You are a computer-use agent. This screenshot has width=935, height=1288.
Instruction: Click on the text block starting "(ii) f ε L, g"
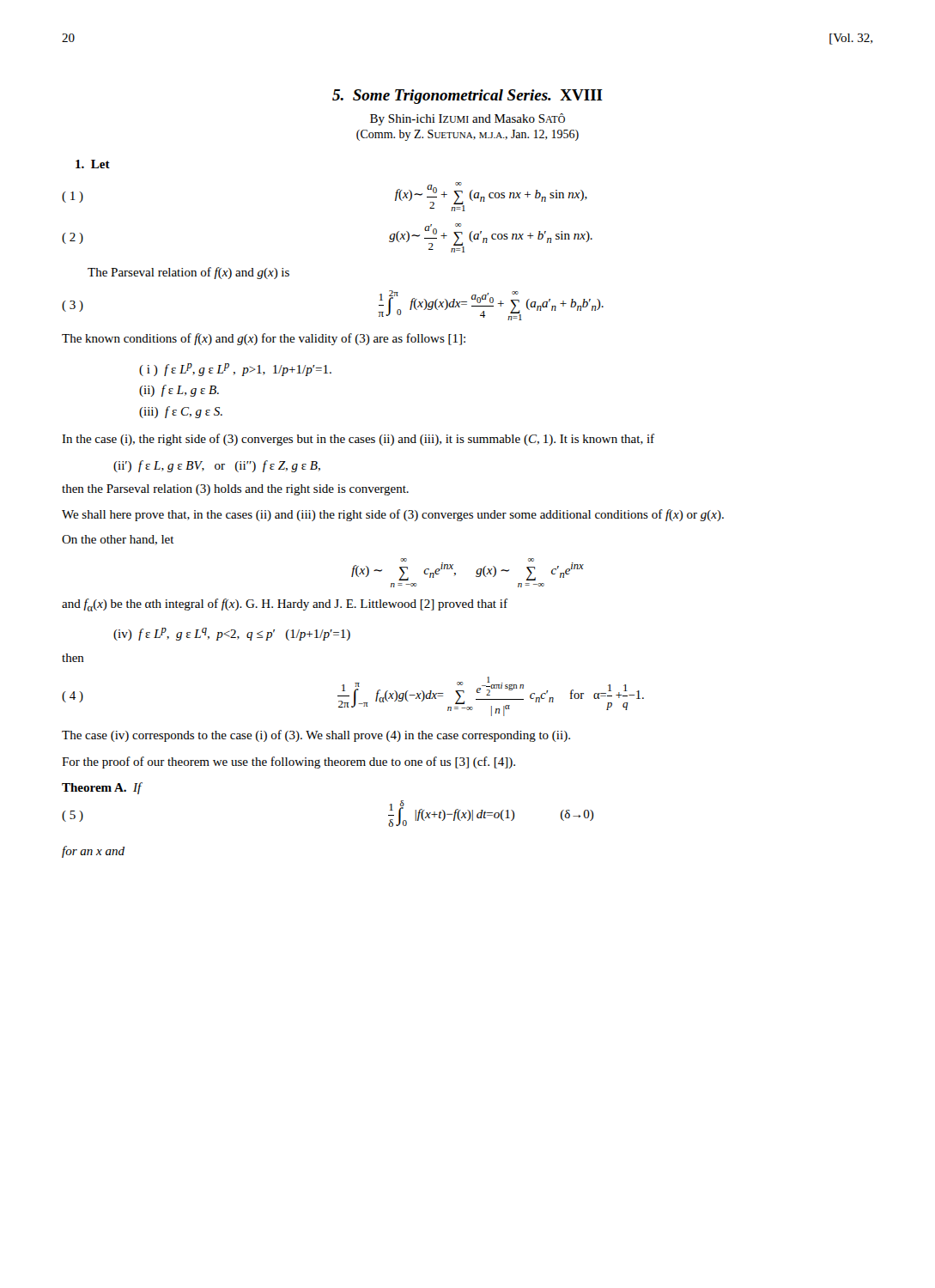[179, 390]
